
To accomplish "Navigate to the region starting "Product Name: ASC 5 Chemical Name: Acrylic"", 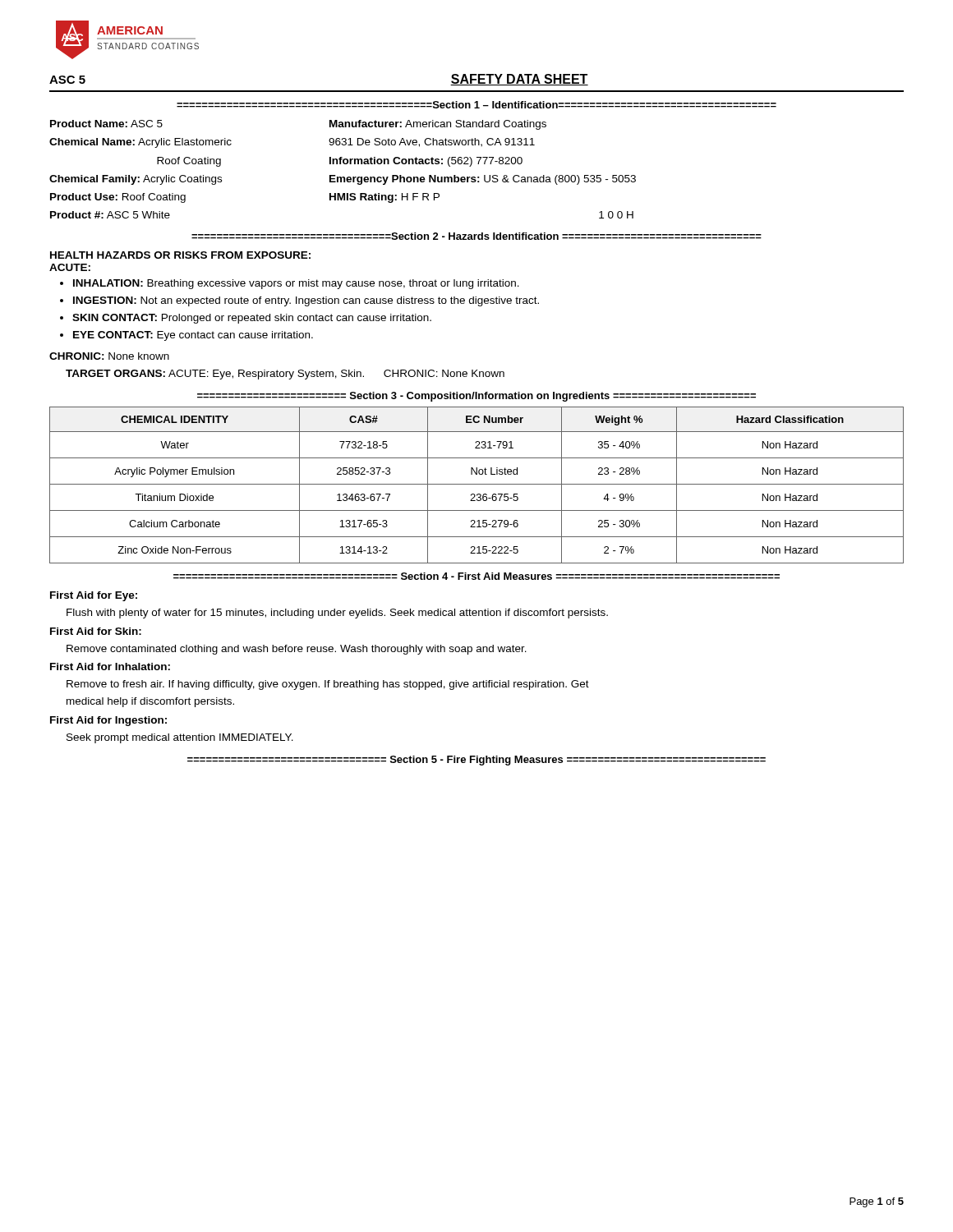I will point(476,170).
